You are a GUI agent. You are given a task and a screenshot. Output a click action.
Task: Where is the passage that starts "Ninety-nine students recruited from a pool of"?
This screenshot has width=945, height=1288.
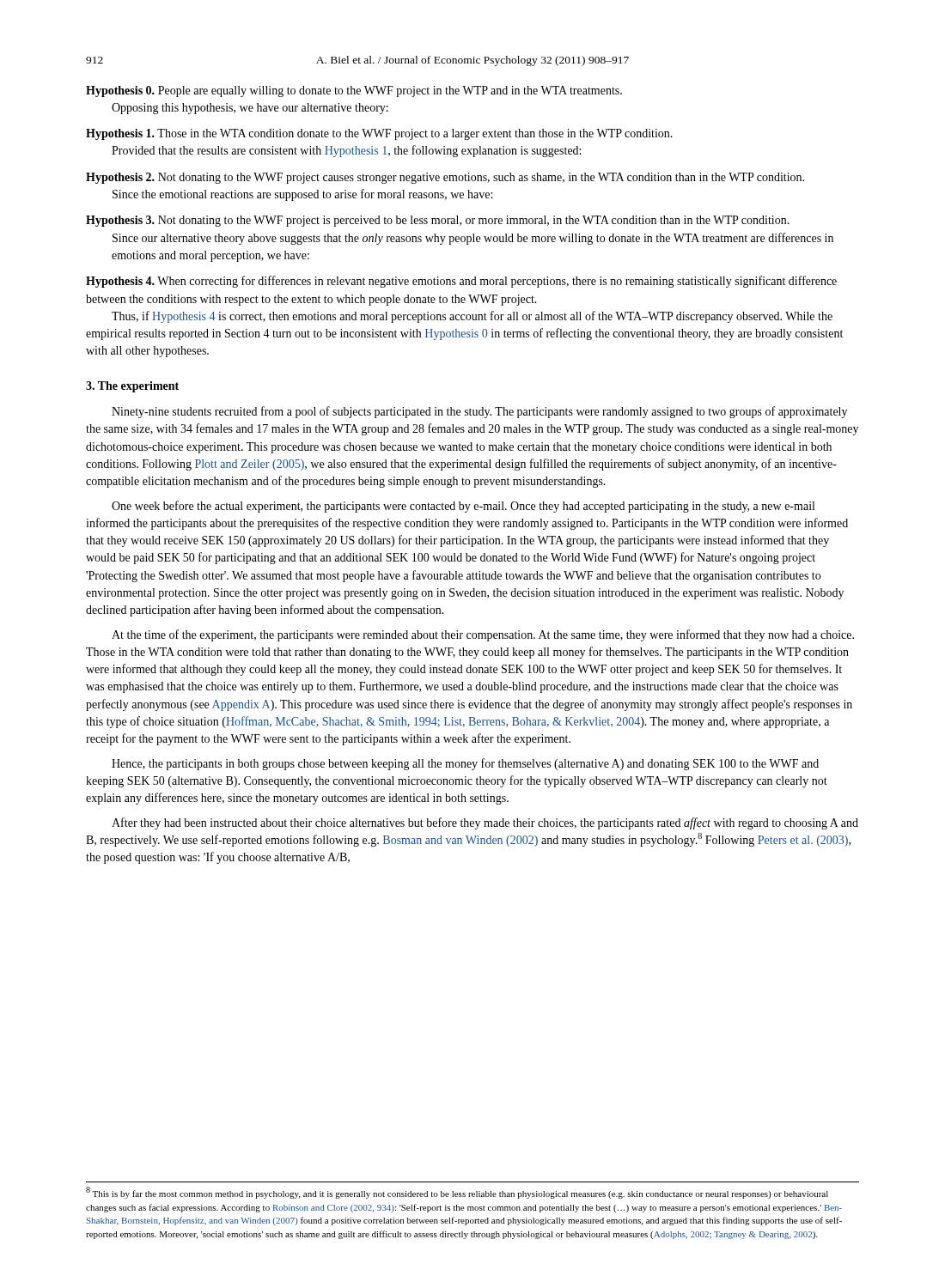tap(472, 635)
